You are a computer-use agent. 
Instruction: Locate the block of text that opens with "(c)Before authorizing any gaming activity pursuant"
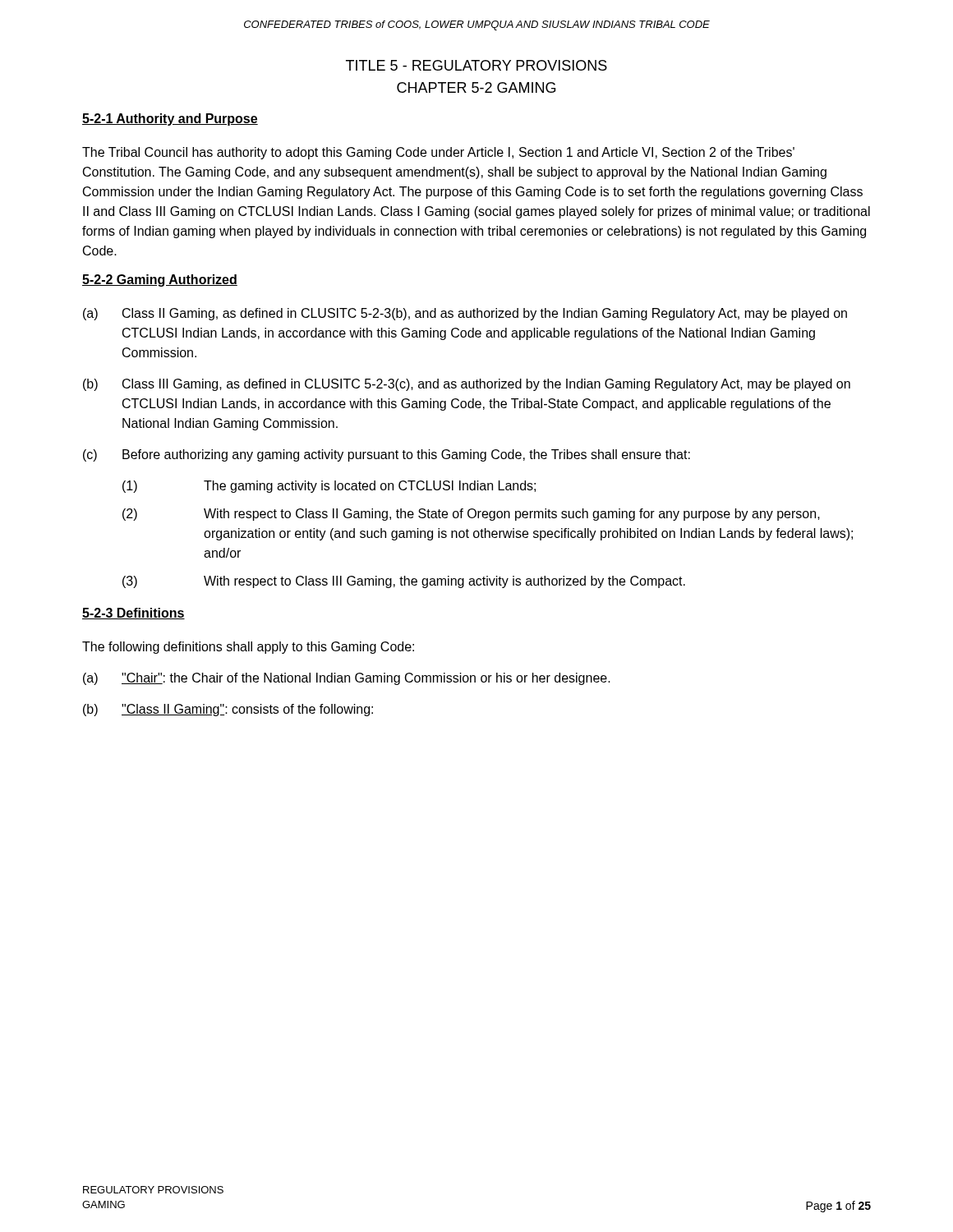point(475,455)
